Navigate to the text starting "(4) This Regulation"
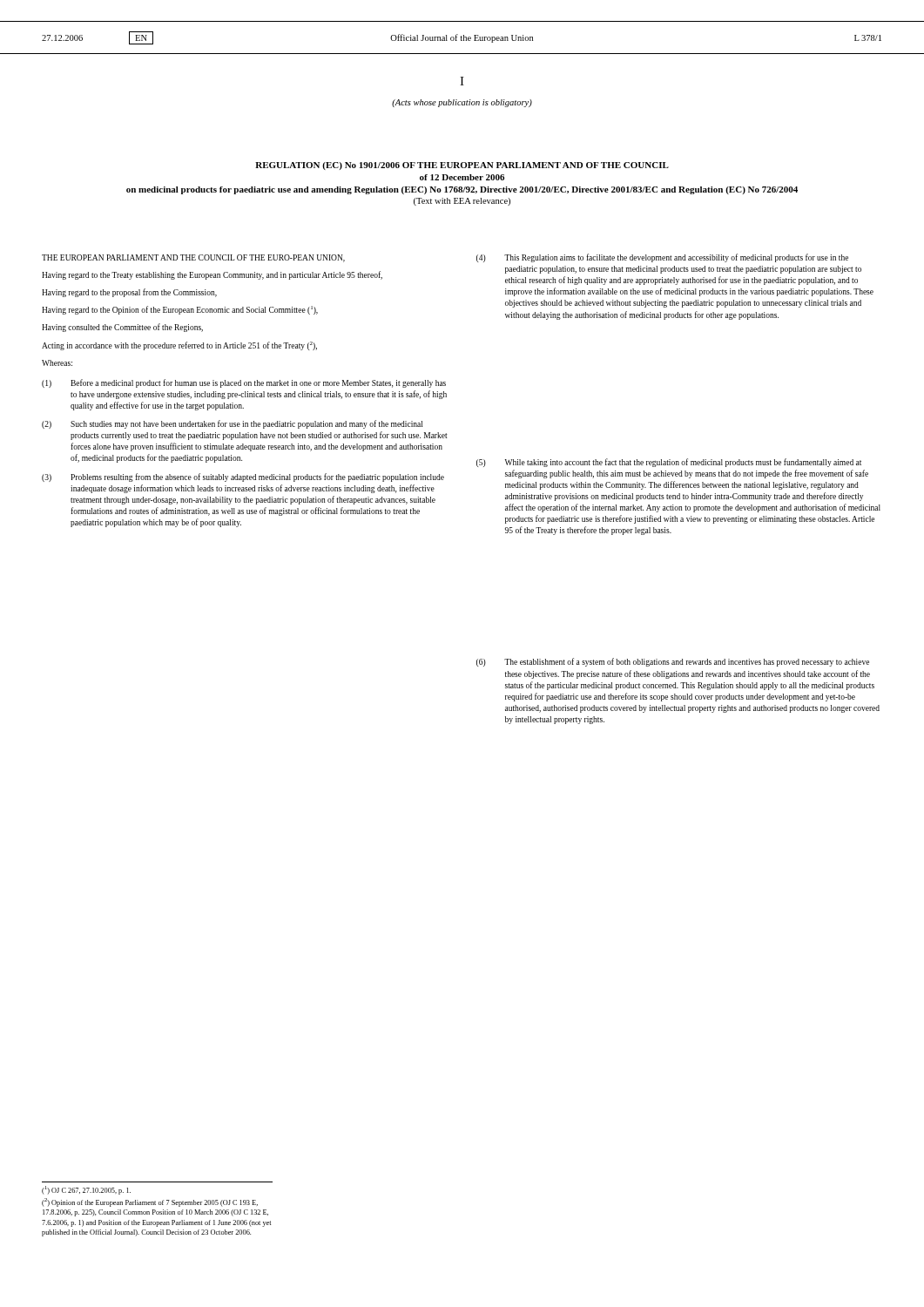924x1307 pixels. (679, 287)
